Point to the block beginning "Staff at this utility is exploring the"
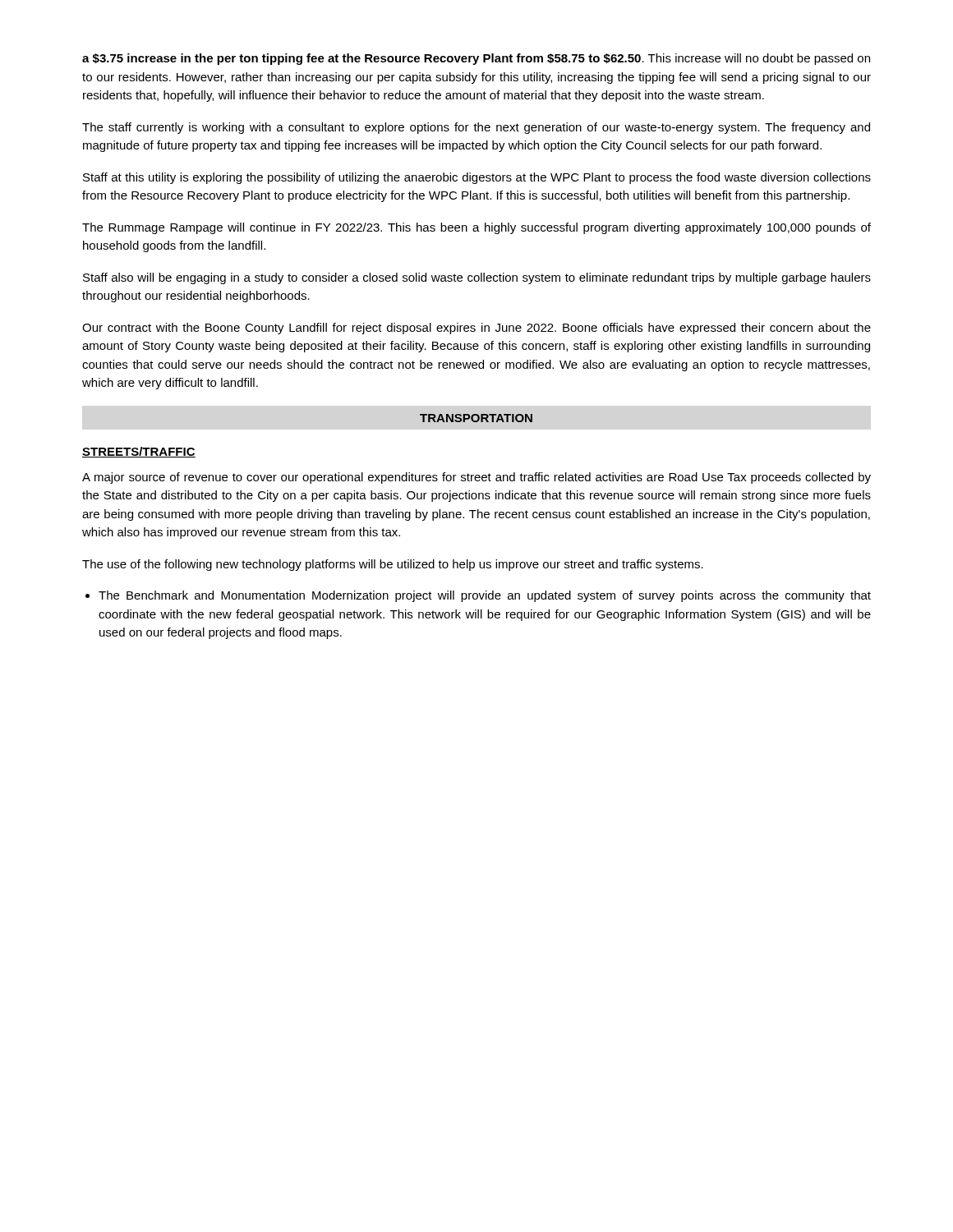This screenshot has width=953, height=1232. pos(476,186)
